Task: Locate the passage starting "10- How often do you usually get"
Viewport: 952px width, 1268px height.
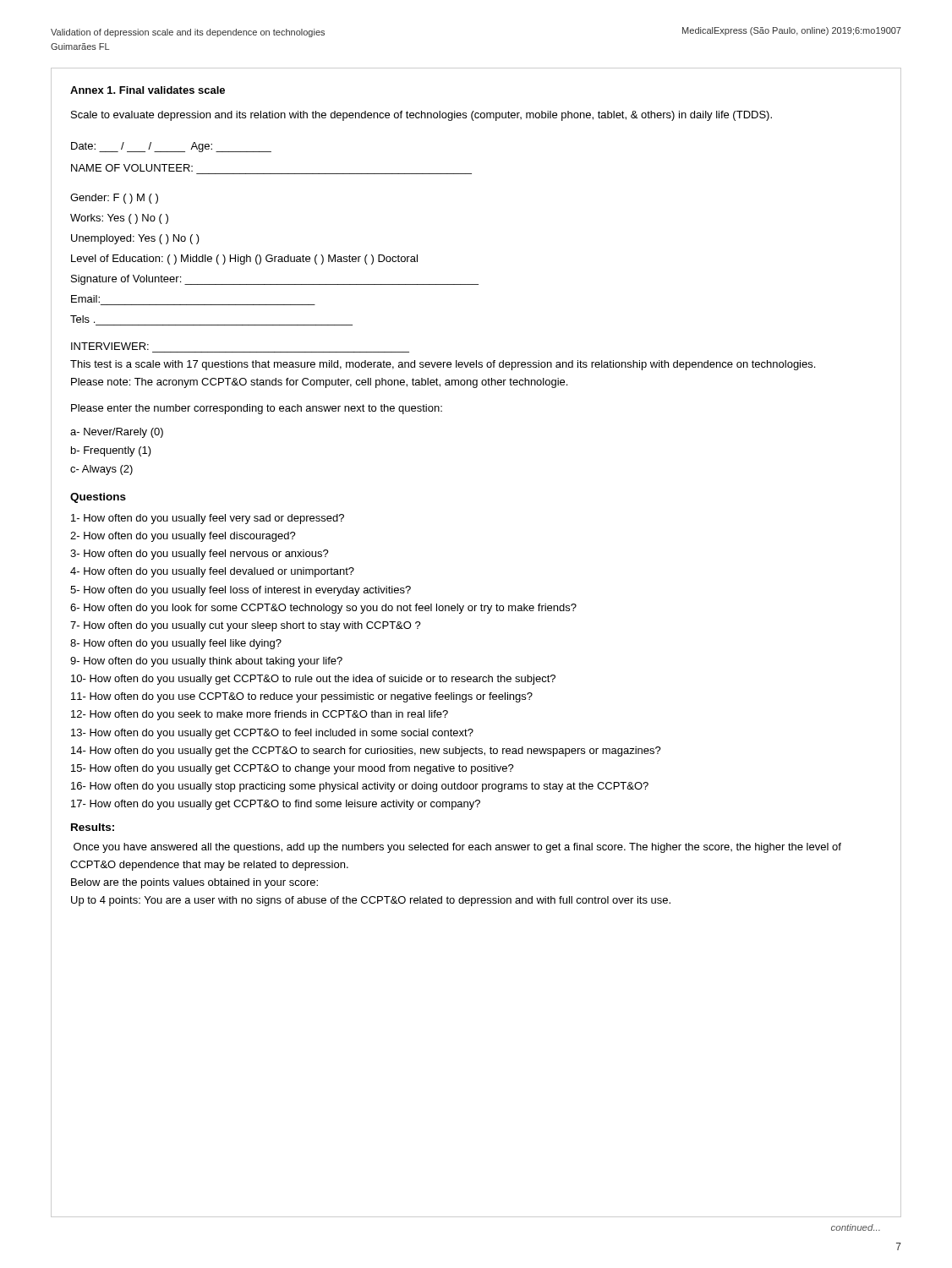Action: point(313,679)
